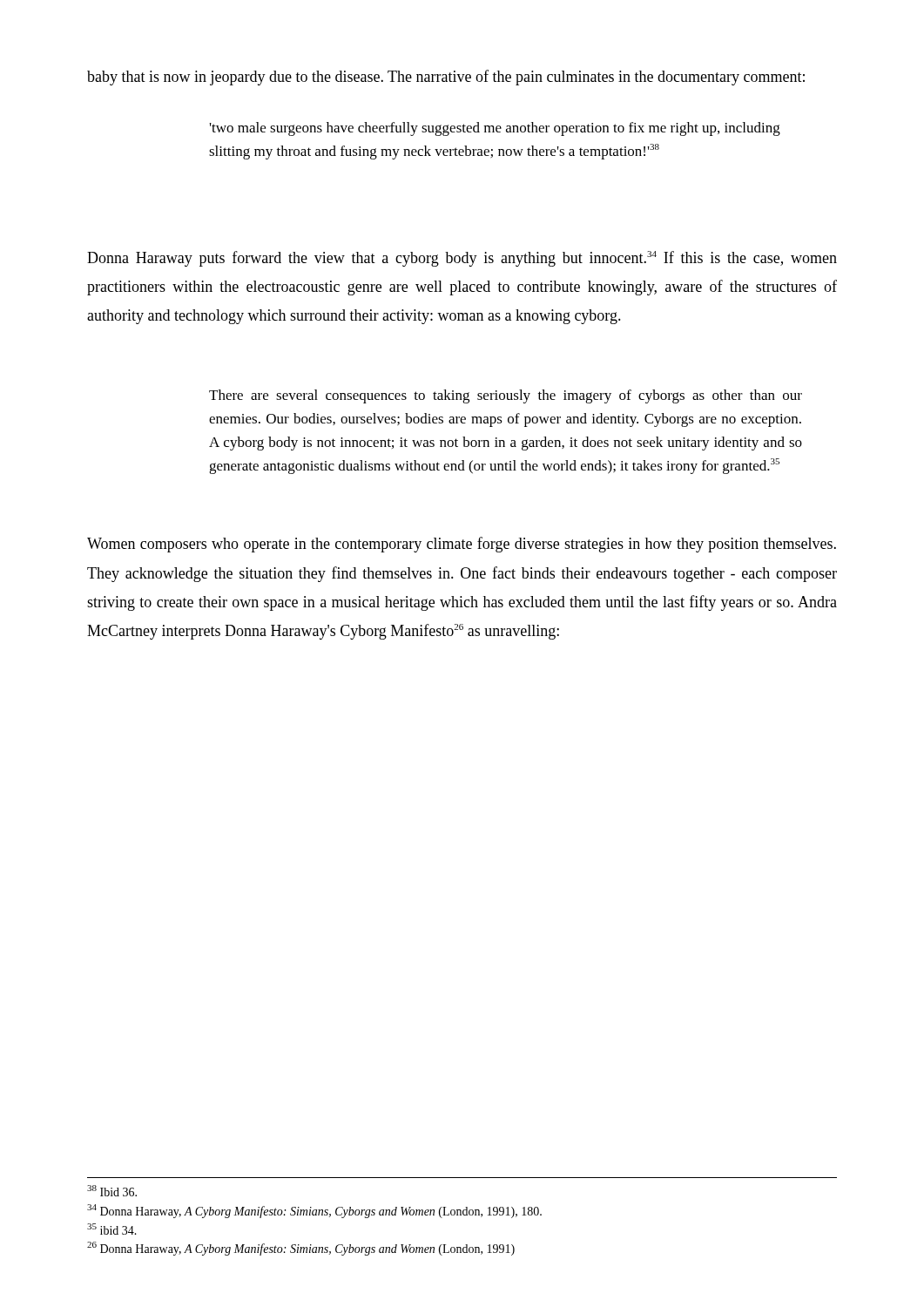Navigate to the text block starting "26 Donna Haraway, A Cyborg Manifesto:"
This screenshot has height=1307, width=924.
pyautogui.click(x=301, y=1248)
